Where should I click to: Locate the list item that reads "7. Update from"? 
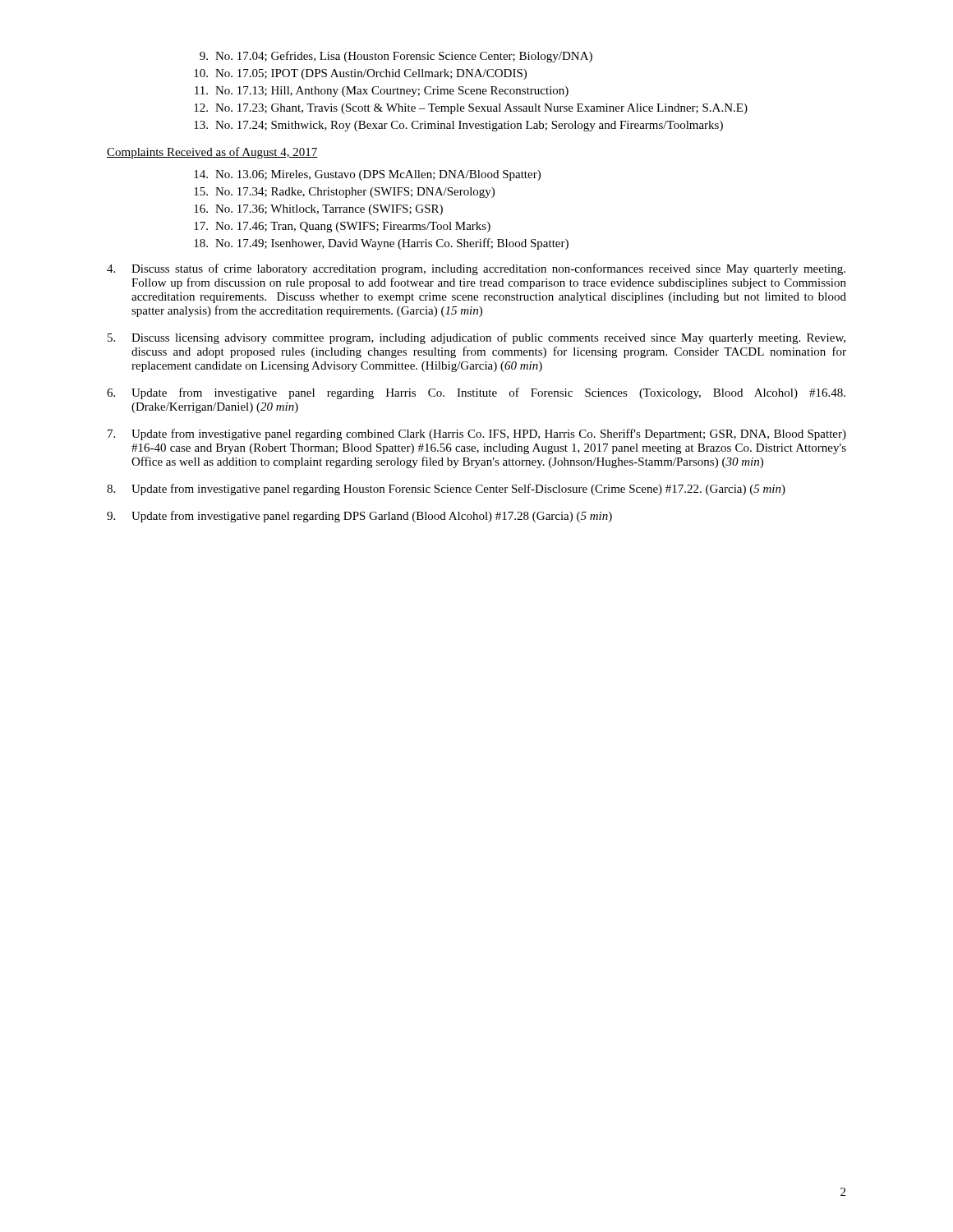pyautogui.click(x=476, y=448)
